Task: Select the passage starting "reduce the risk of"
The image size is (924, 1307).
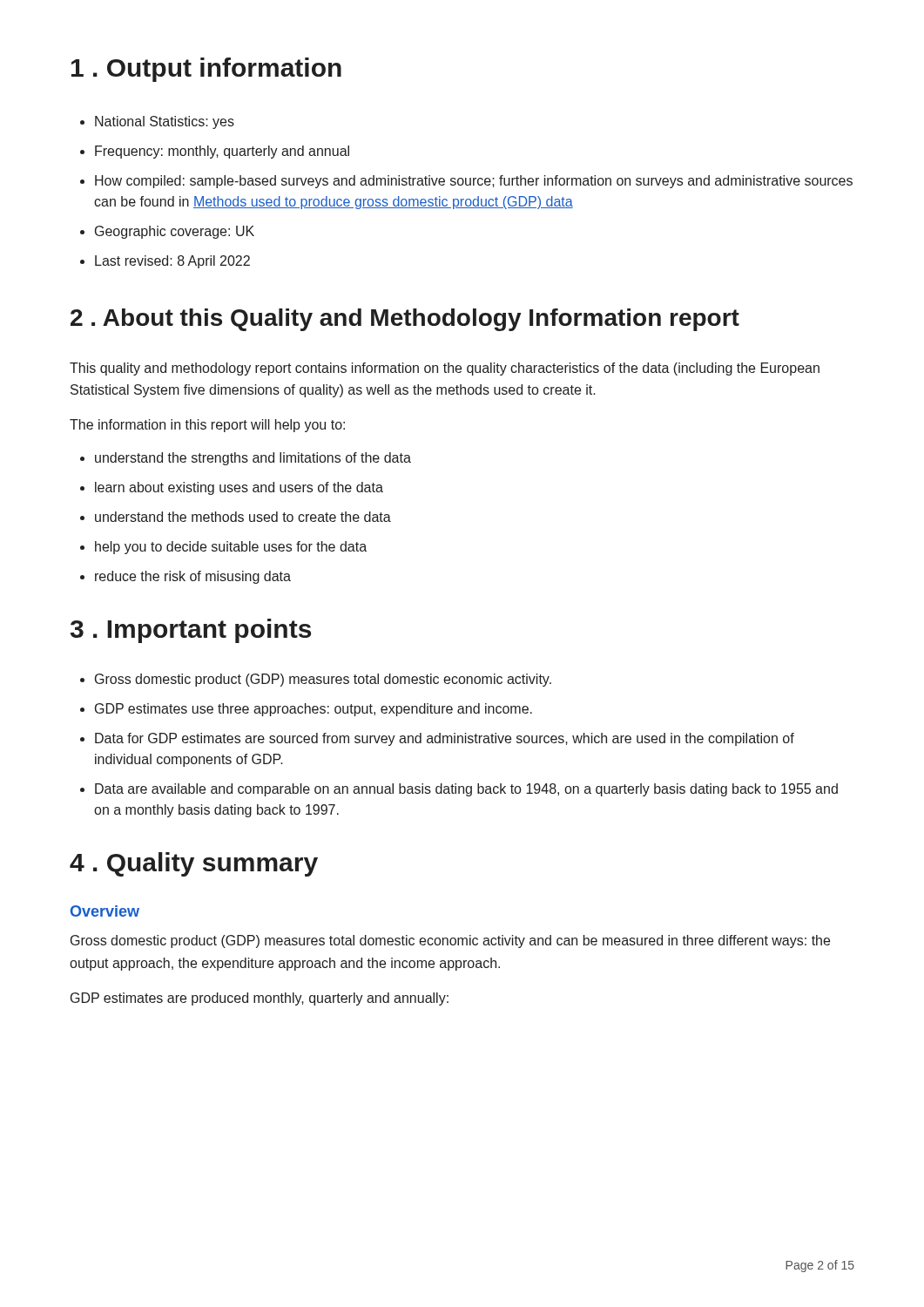Action: [x=193, y=577]
